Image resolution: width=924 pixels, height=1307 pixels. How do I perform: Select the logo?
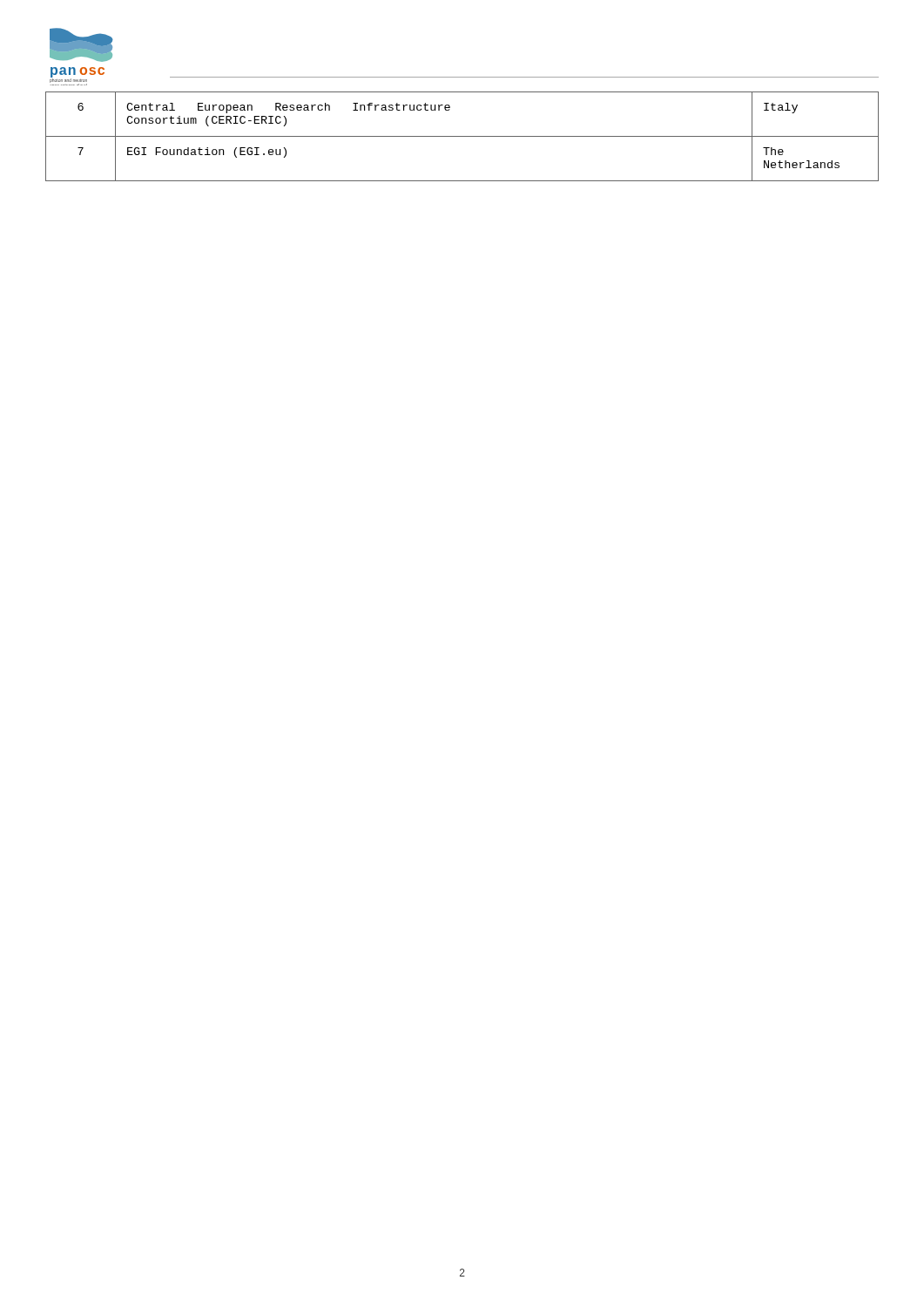(102, 57)
